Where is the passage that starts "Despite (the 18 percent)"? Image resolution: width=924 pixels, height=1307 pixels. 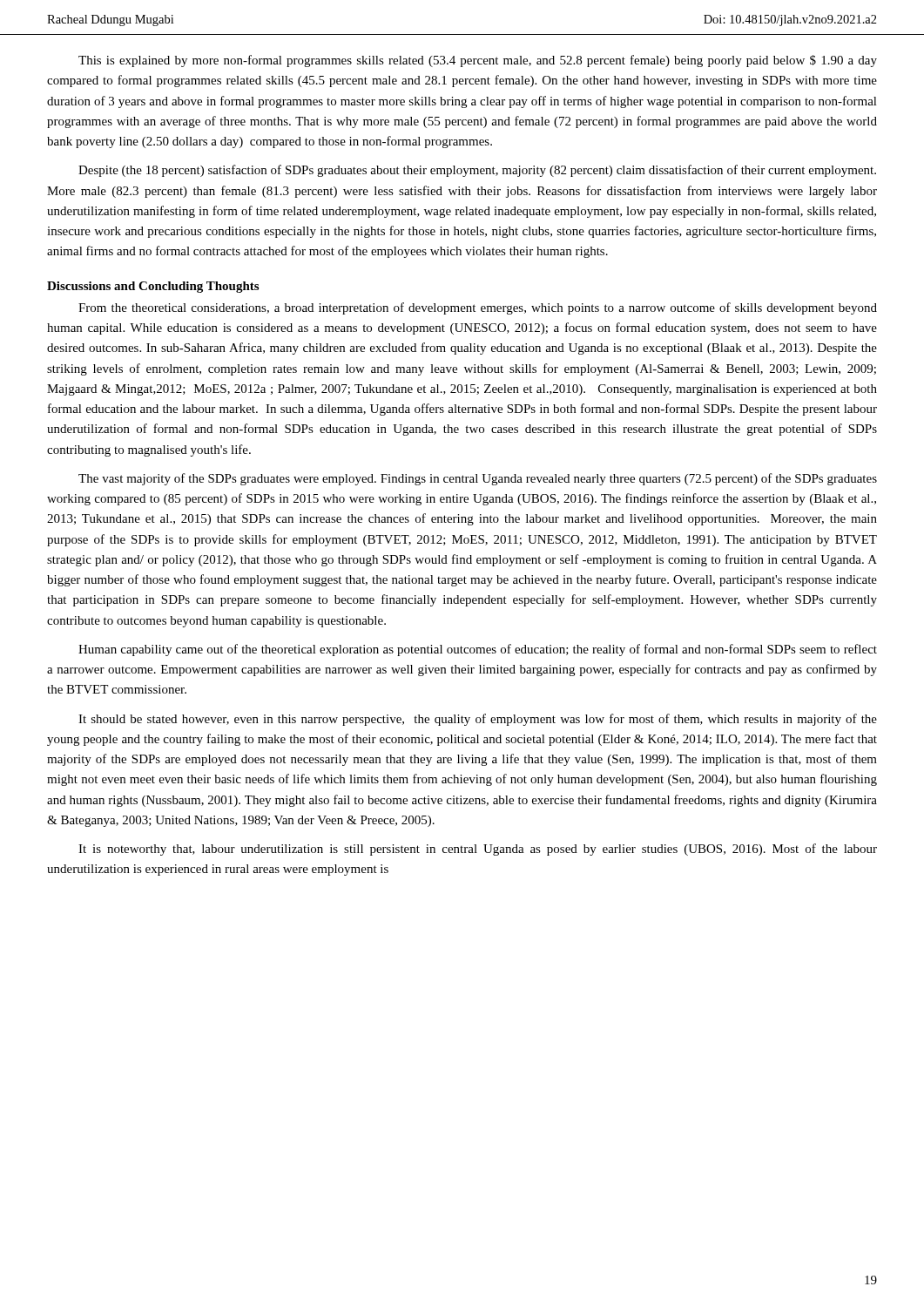point(462,211)
